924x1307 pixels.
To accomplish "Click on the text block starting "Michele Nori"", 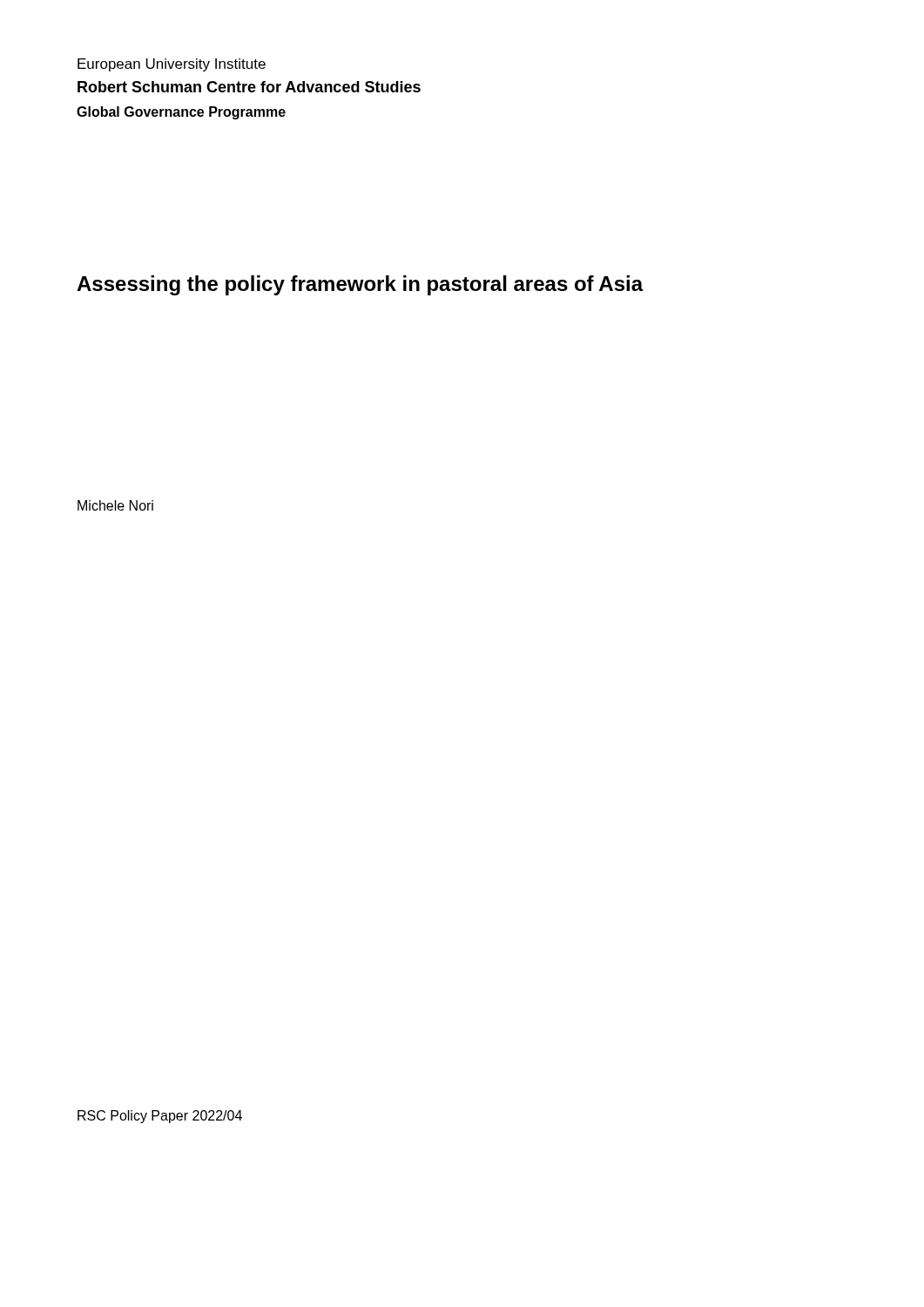I will point(115,506).
